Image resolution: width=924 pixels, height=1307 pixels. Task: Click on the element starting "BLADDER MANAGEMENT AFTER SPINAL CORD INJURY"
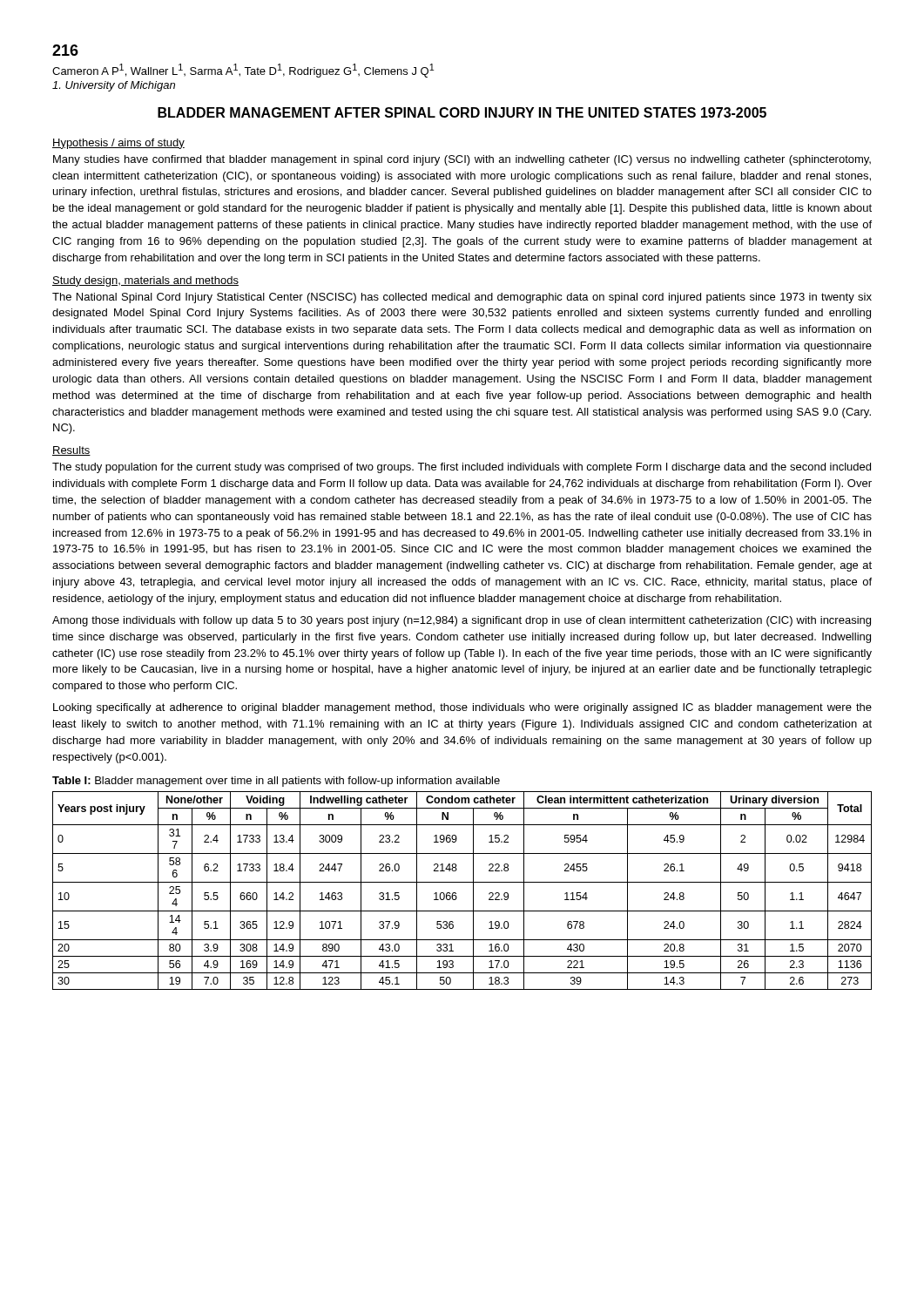[462, 113]
